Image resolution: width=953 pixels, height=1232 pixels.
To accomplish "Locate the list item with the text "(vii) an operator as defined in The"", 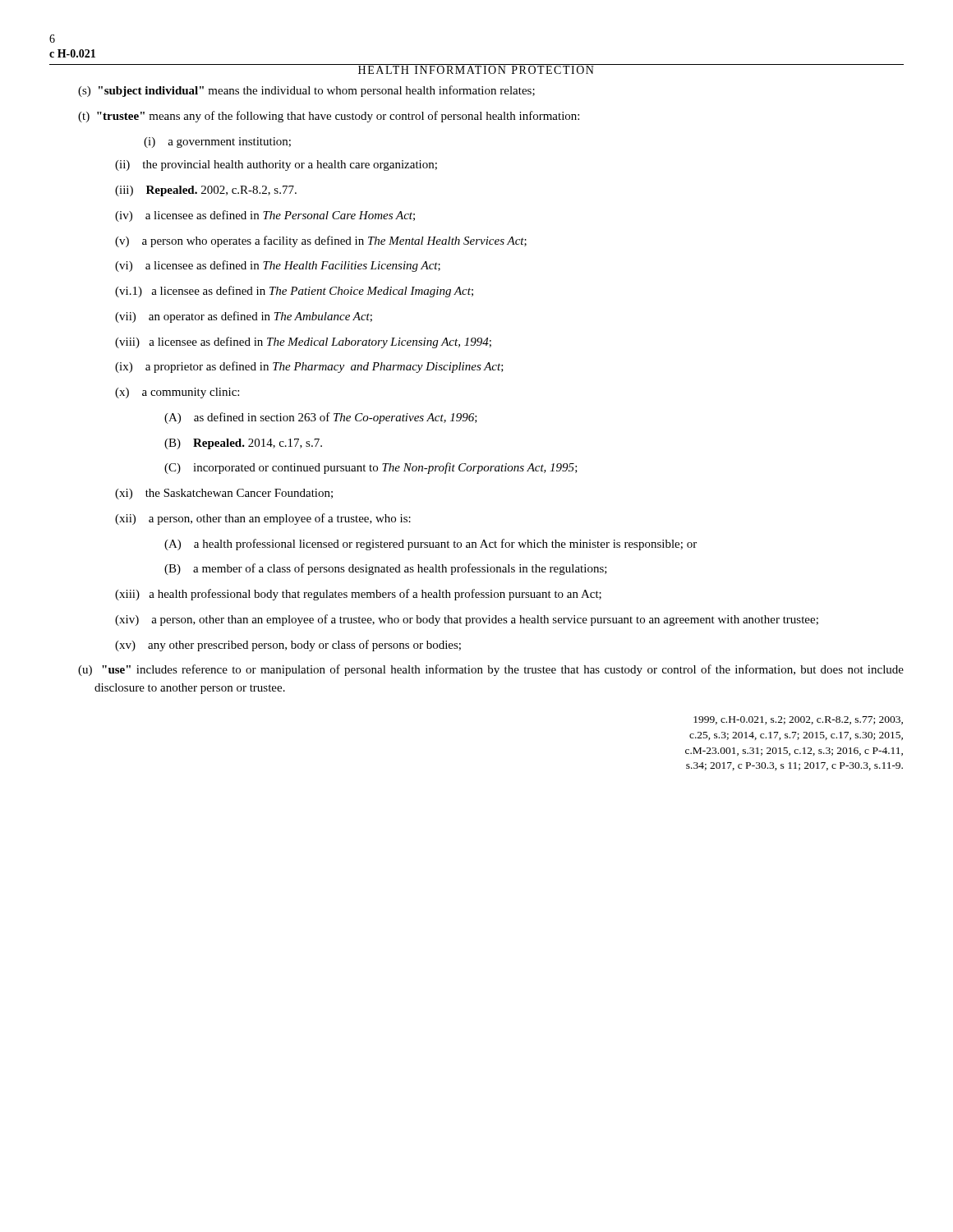I will (x=244, y=316).
